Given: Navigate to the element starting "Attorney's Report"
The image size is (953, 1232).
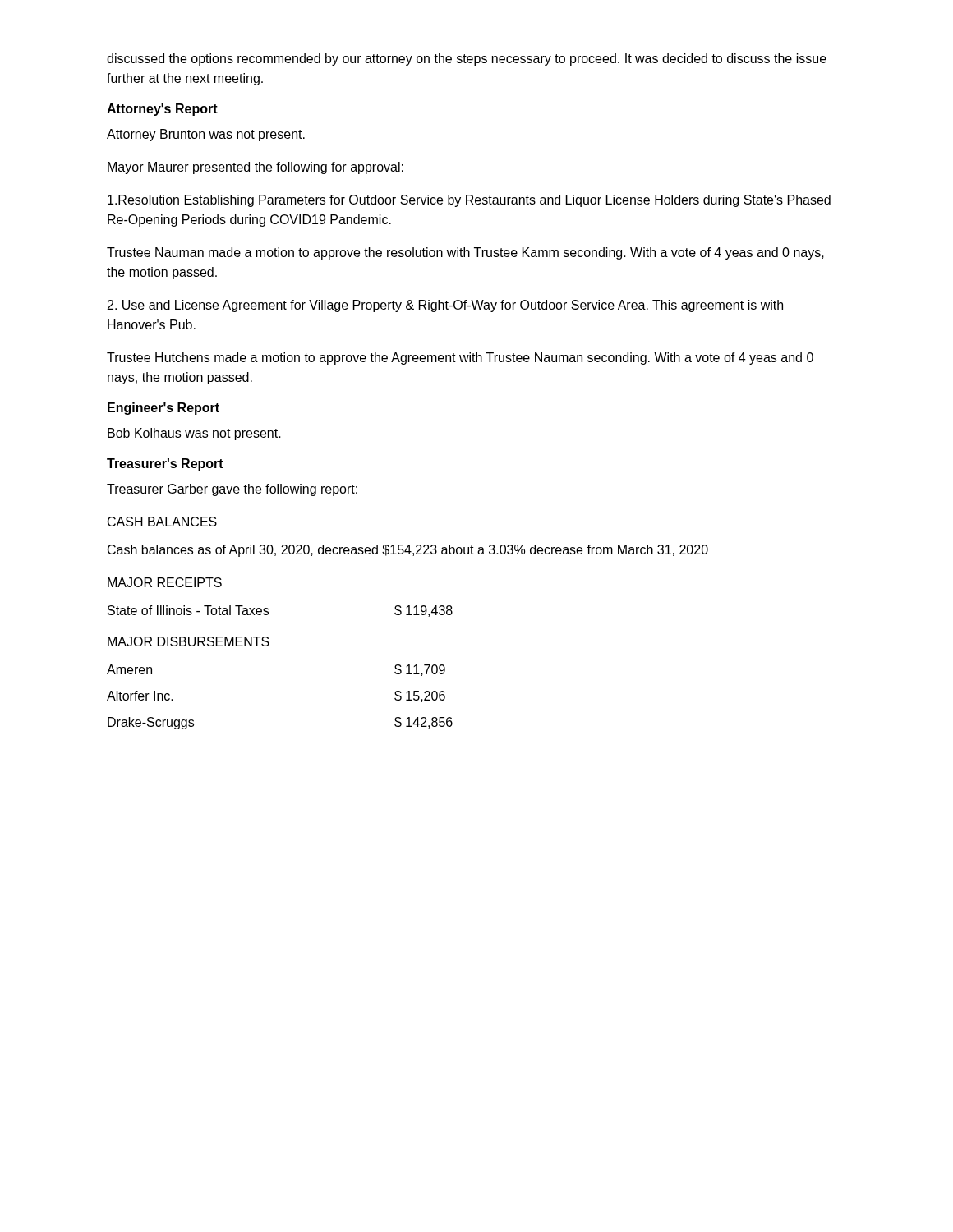Looking at the screenshot, I should [162, 109].
